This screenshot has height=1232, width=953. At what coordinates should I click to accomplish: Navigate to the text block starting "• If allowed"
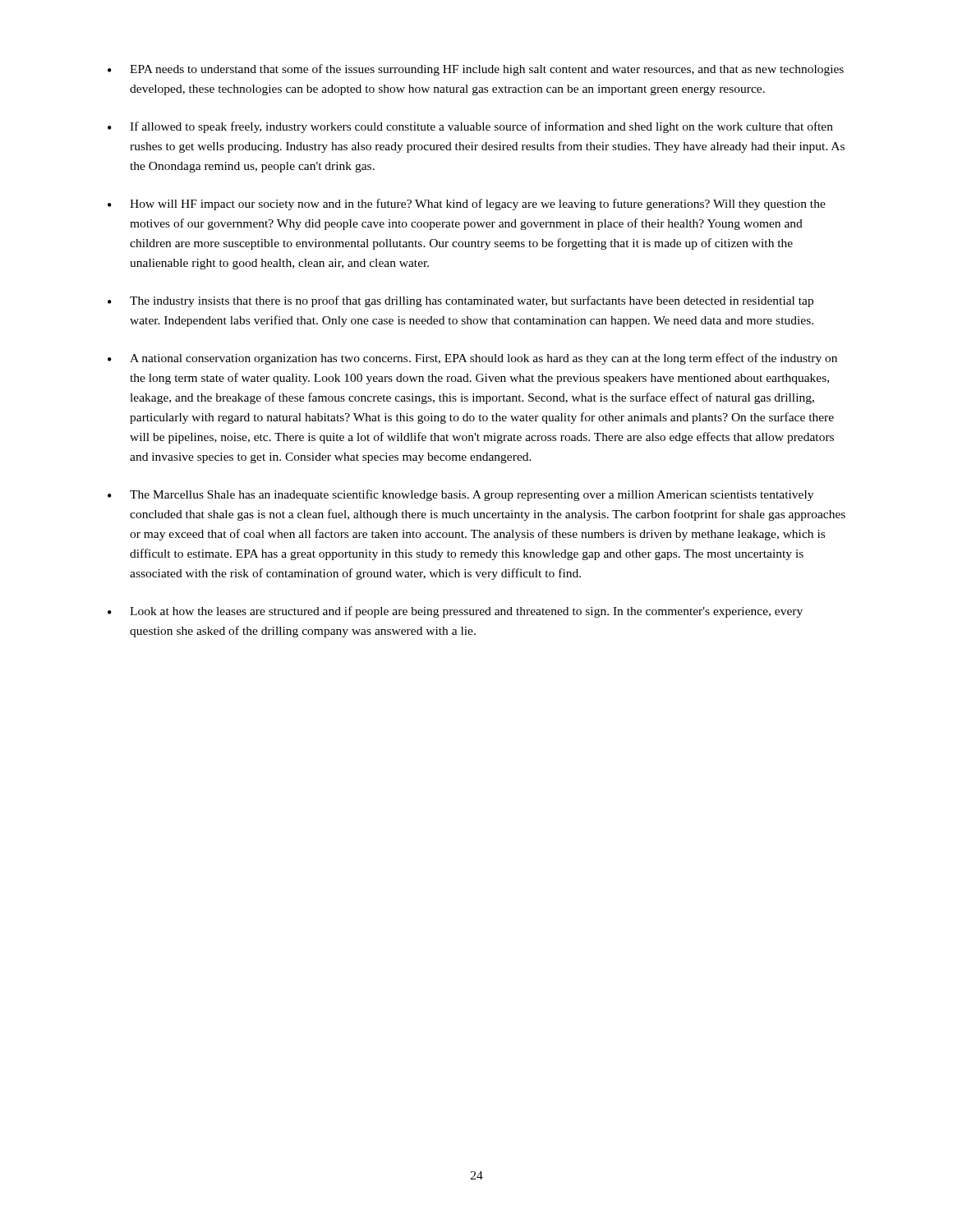point(476,146)
